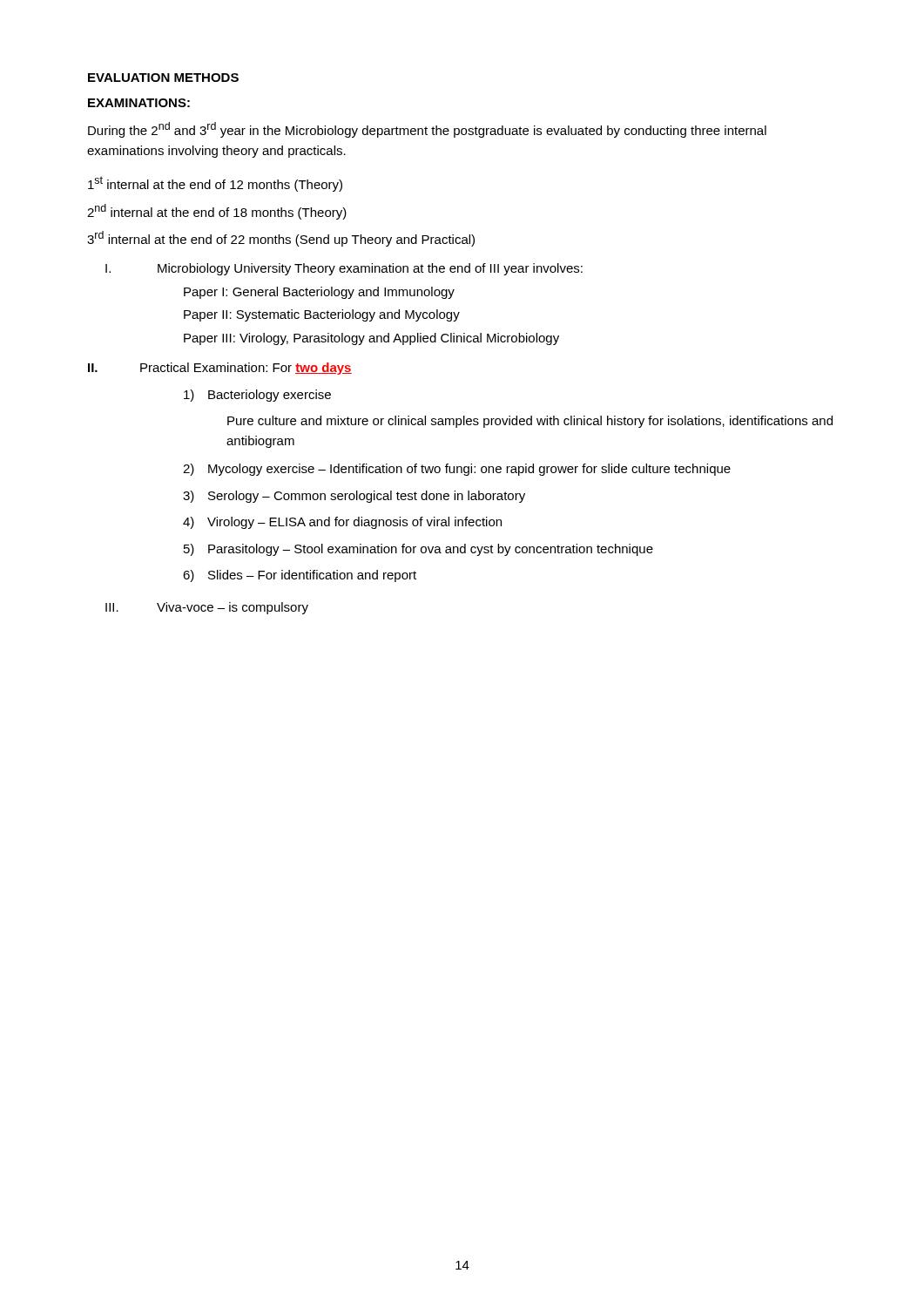
Task: Find the list item with the text "4) Virology – ELISA and"
Action: pos(343,522)
